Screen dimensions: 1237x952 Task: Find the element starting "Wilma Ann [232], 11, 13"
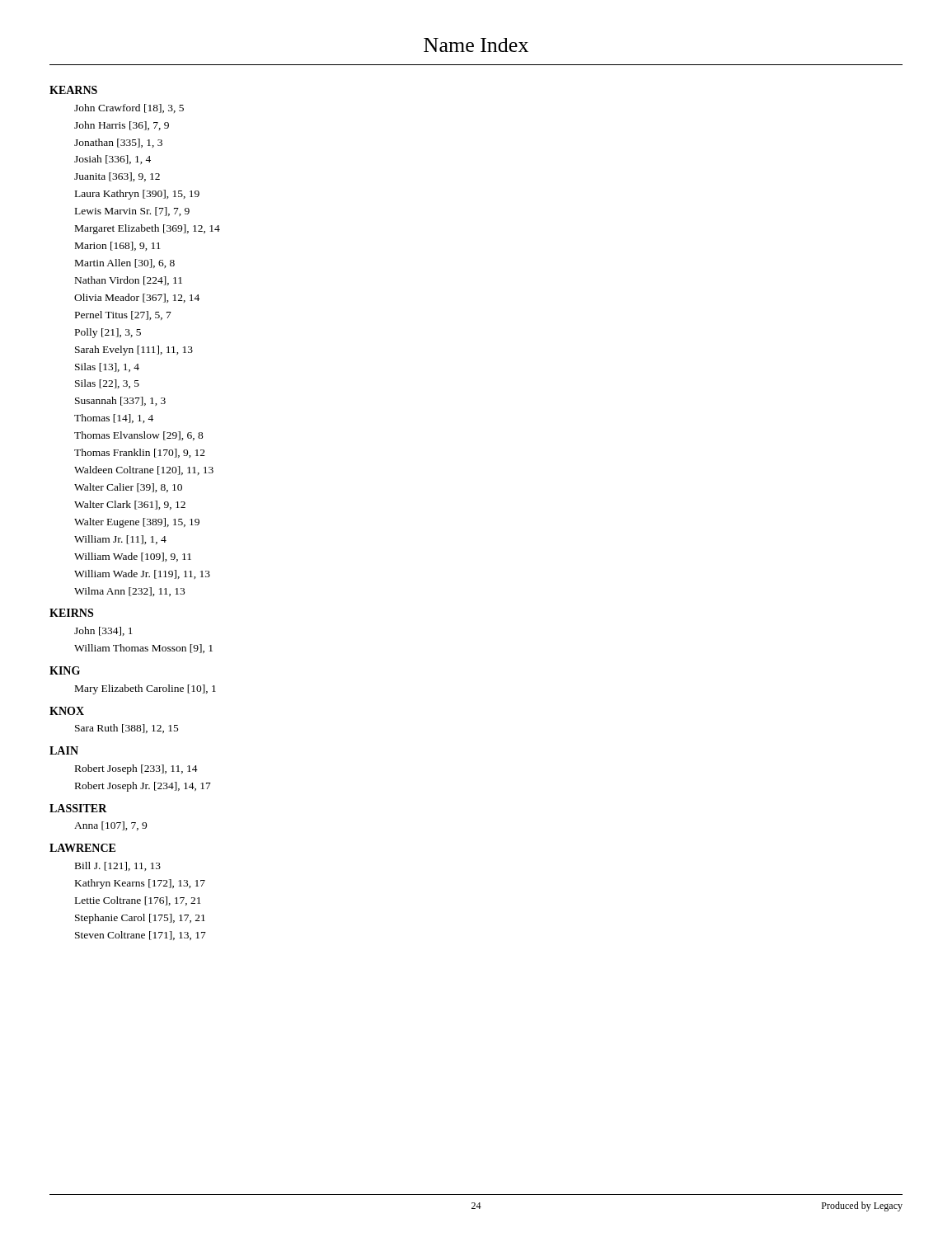click(x=130, y=590)
